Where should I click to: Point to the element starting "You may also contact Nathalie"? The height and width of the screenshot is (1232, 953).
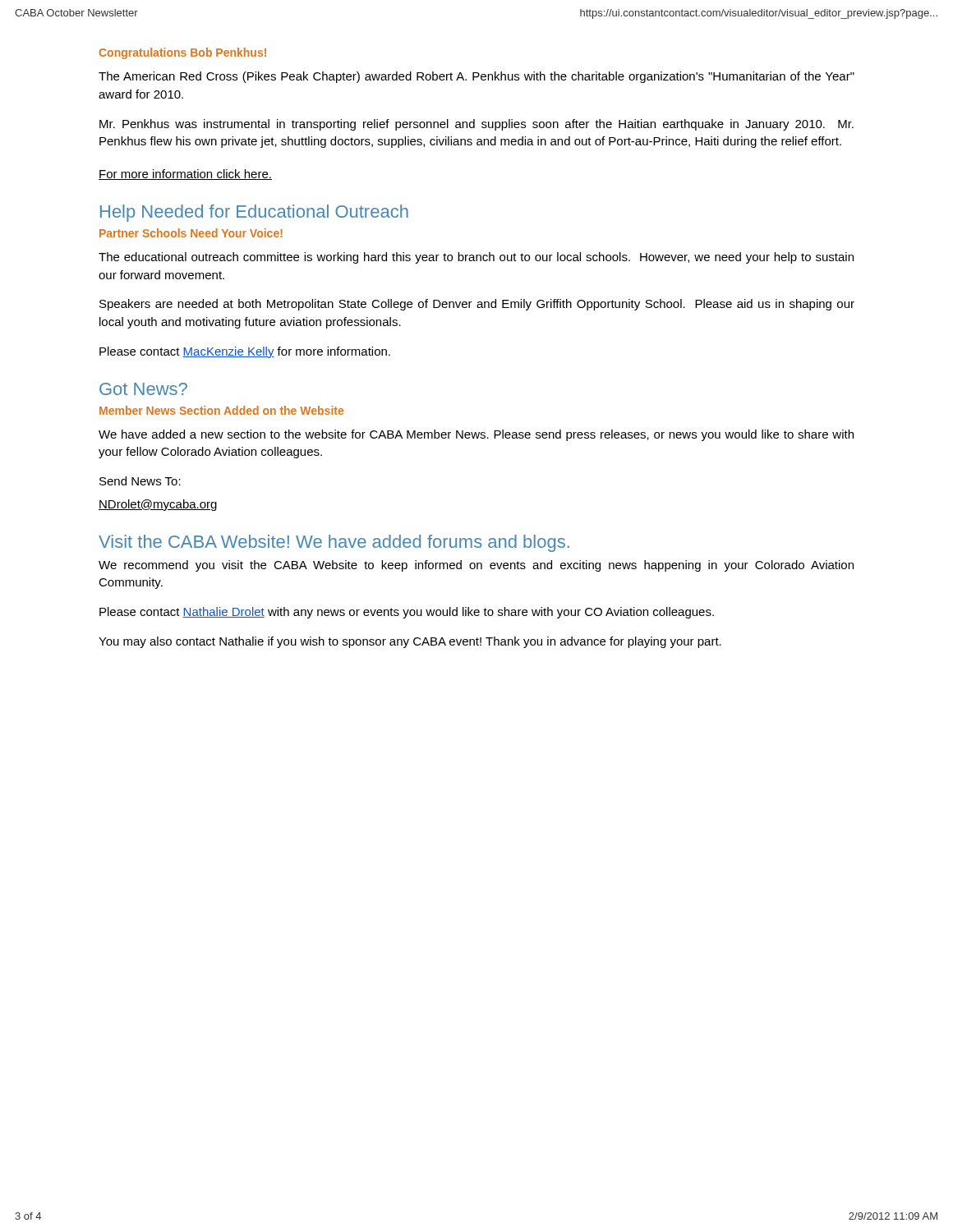click(x=410, y=641)
